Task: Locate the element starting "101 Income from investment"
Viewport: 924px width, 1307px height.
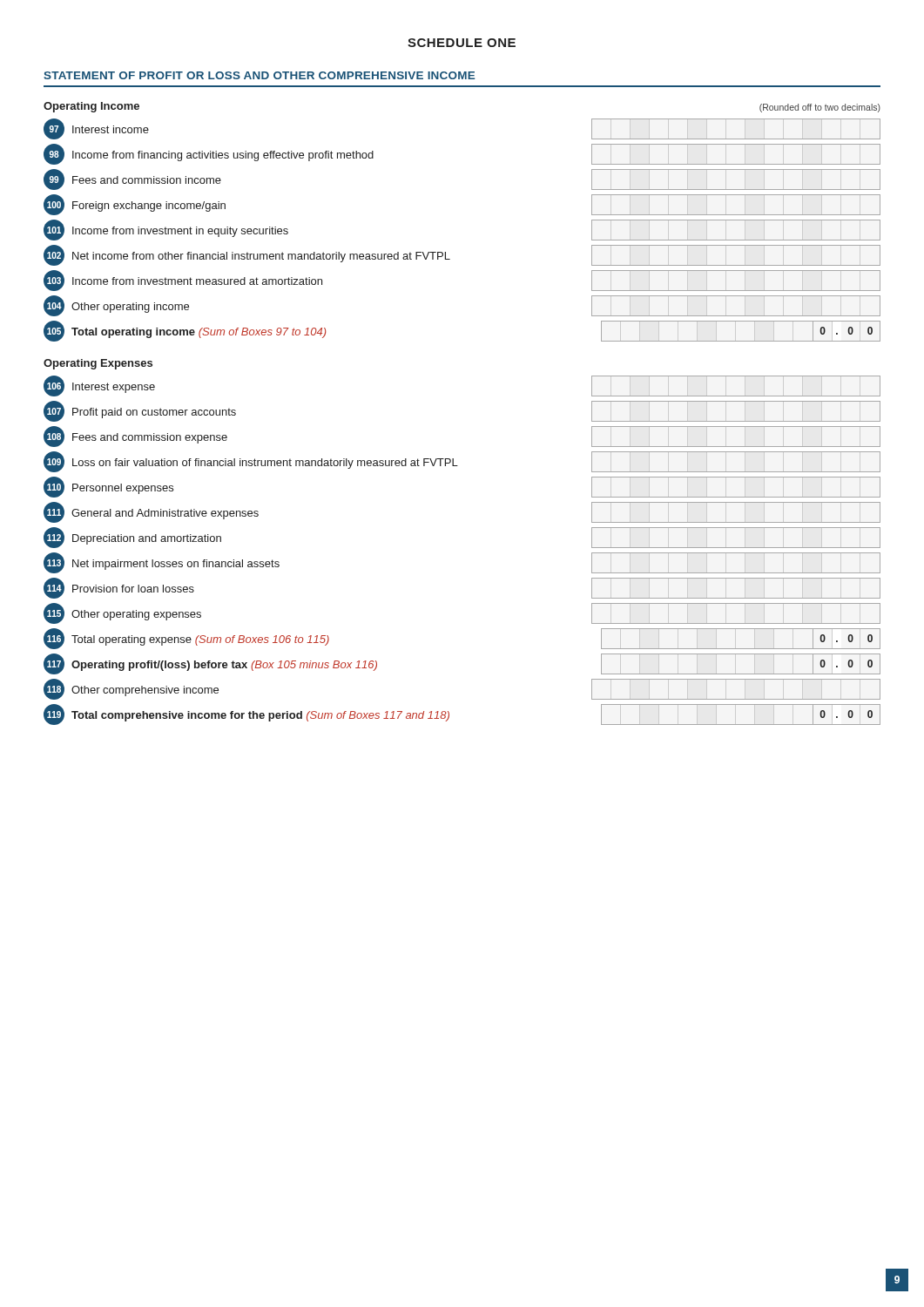Action: coord(216,229)
